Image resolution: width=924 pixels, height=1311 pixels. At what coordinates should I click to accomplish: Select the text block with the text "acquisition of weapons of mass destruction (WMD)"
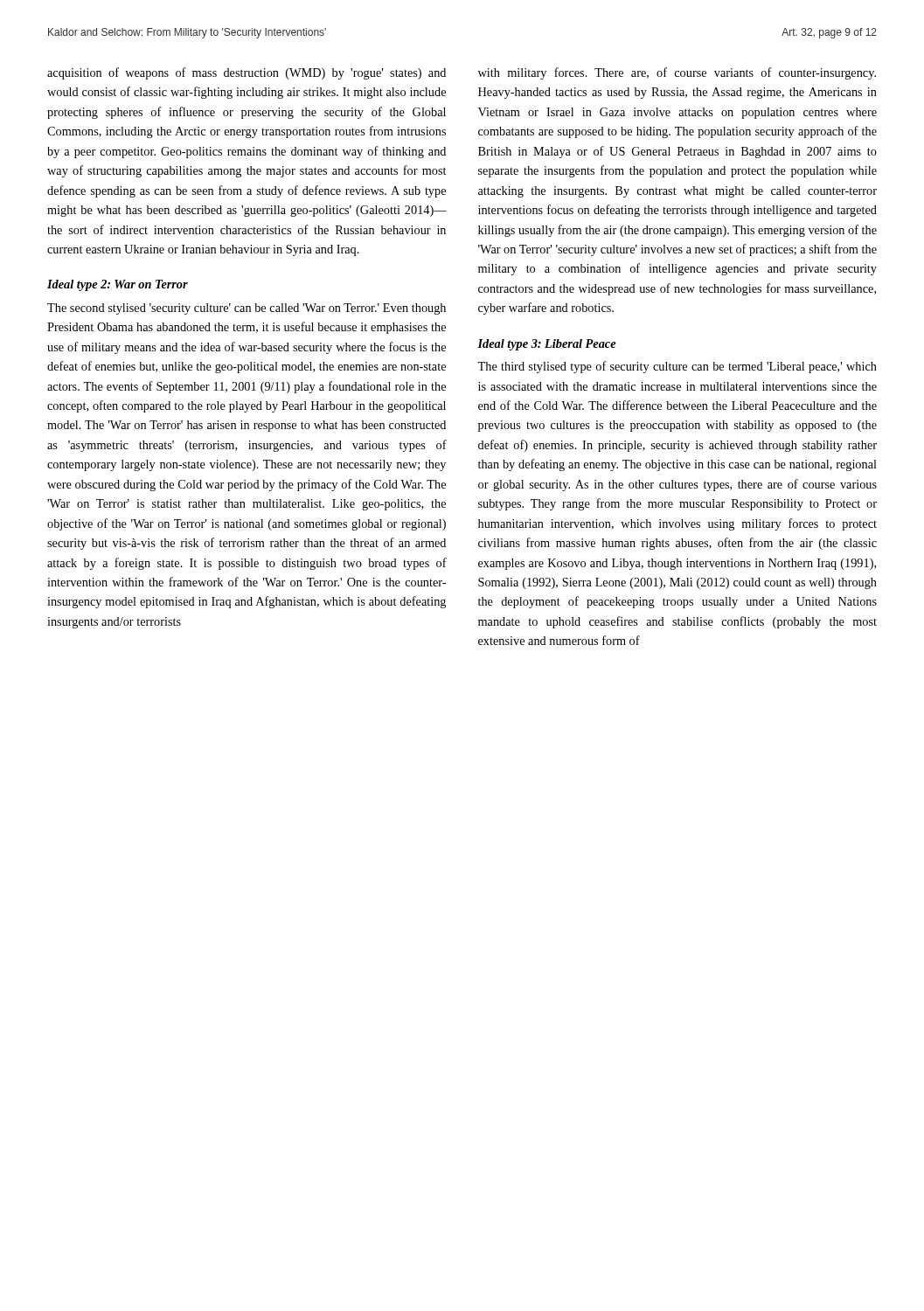coord(247,161)
